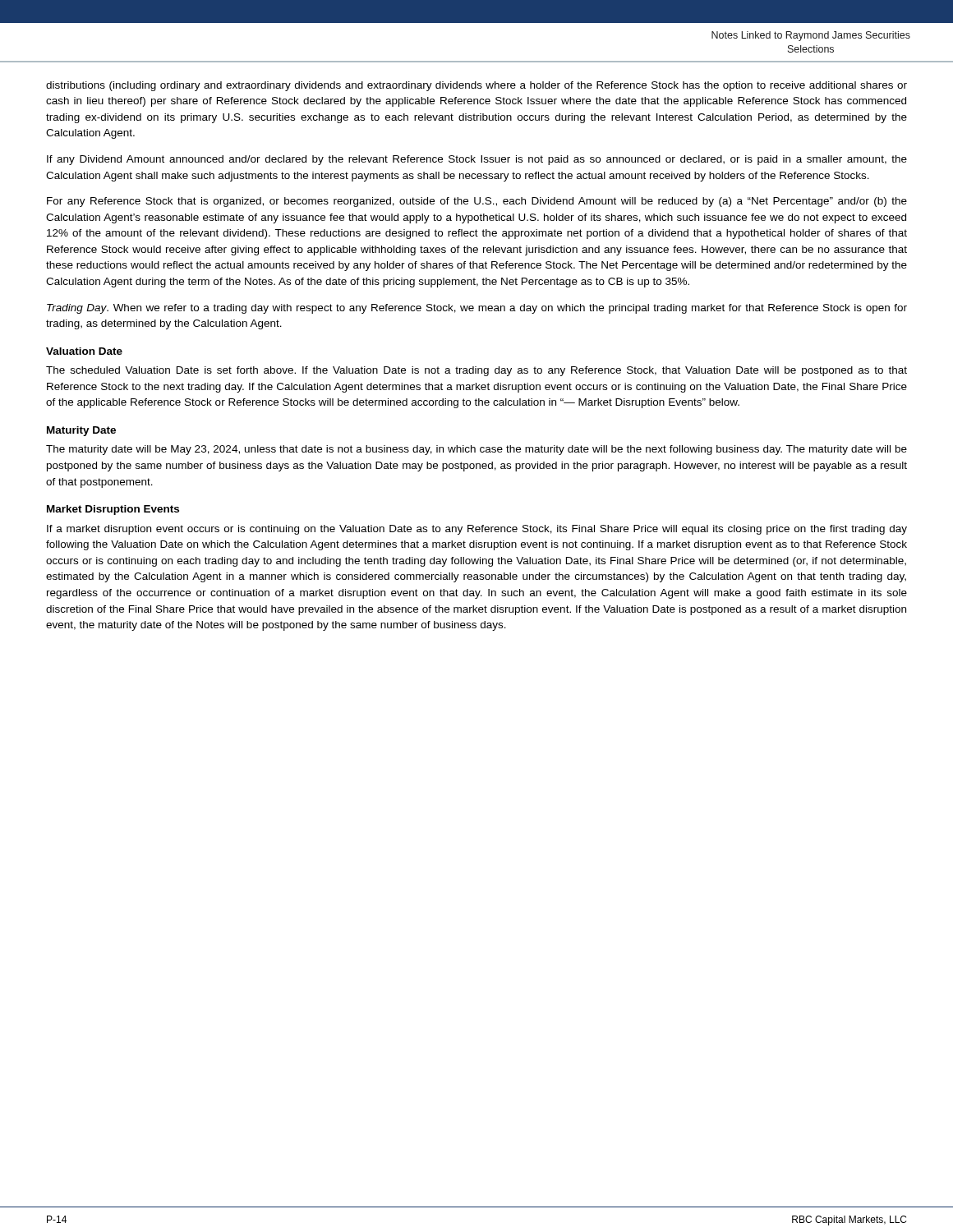Viewport: 953px width, 1232px height.
Task: Click on the passage starting "If any Dividend"
Action: (x=476, y=167)
